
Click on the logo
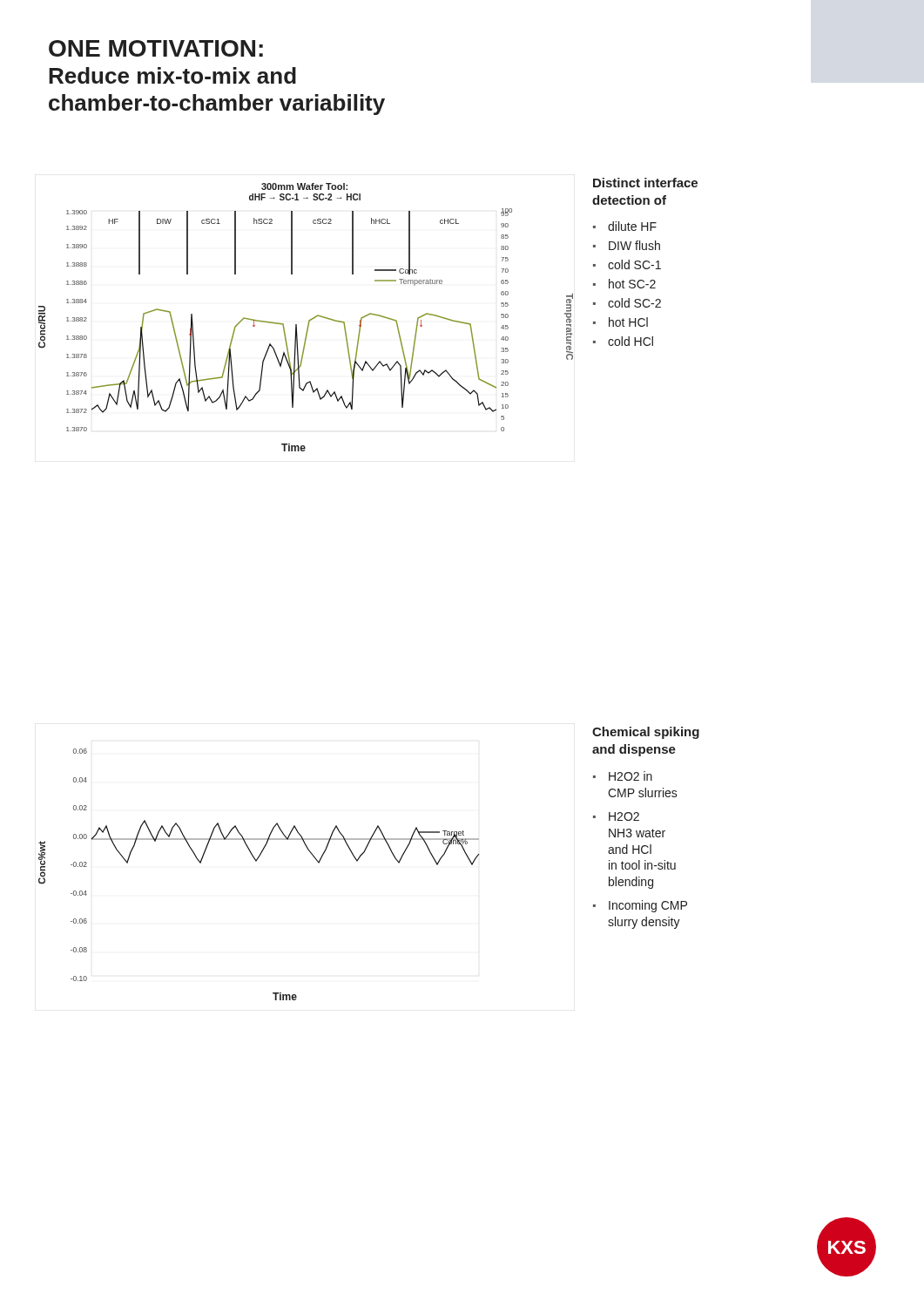tap(847, 1247)
